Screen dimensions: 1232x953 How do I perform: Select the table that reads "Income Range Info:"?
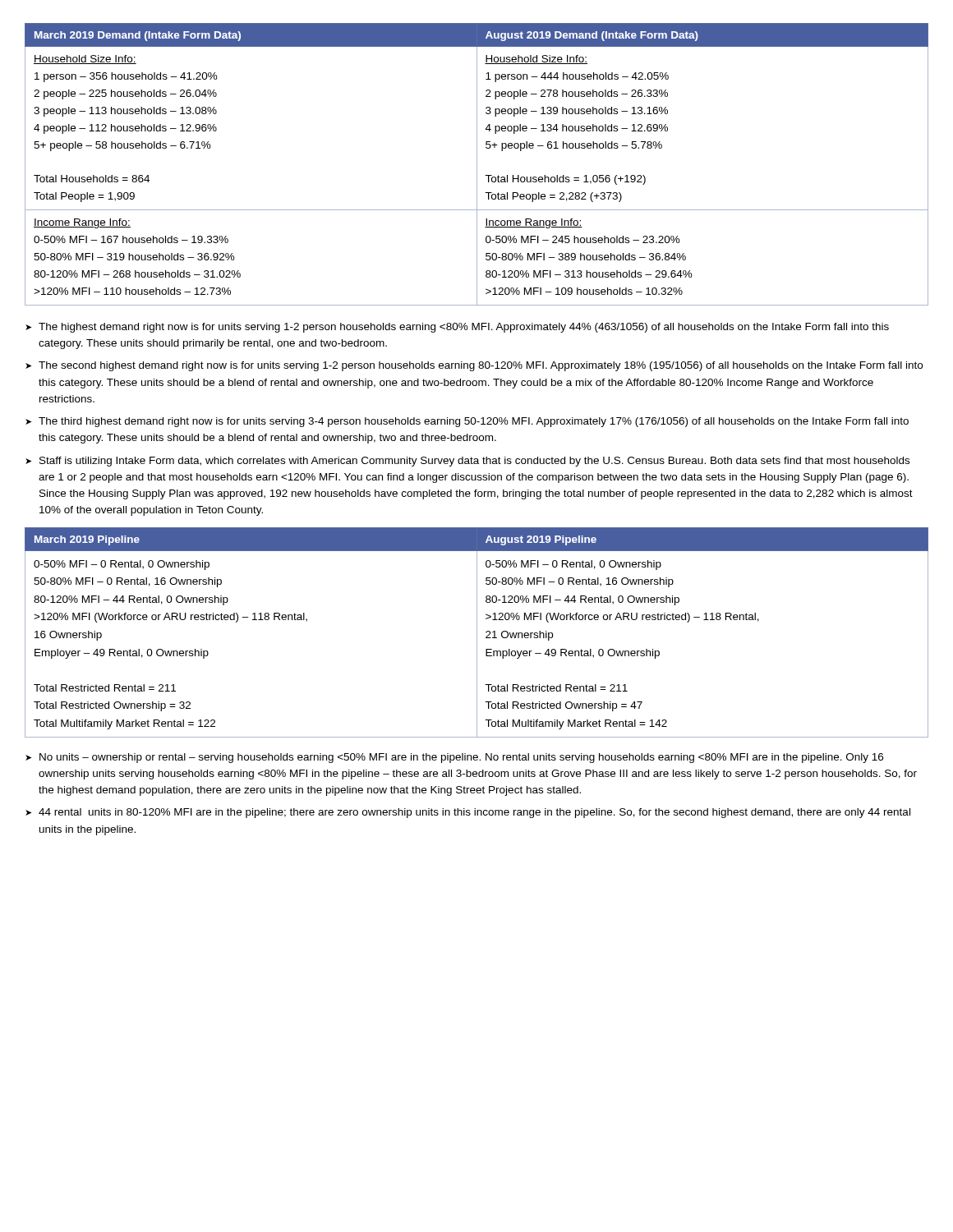pyautogui.click(x=476, y=164)
